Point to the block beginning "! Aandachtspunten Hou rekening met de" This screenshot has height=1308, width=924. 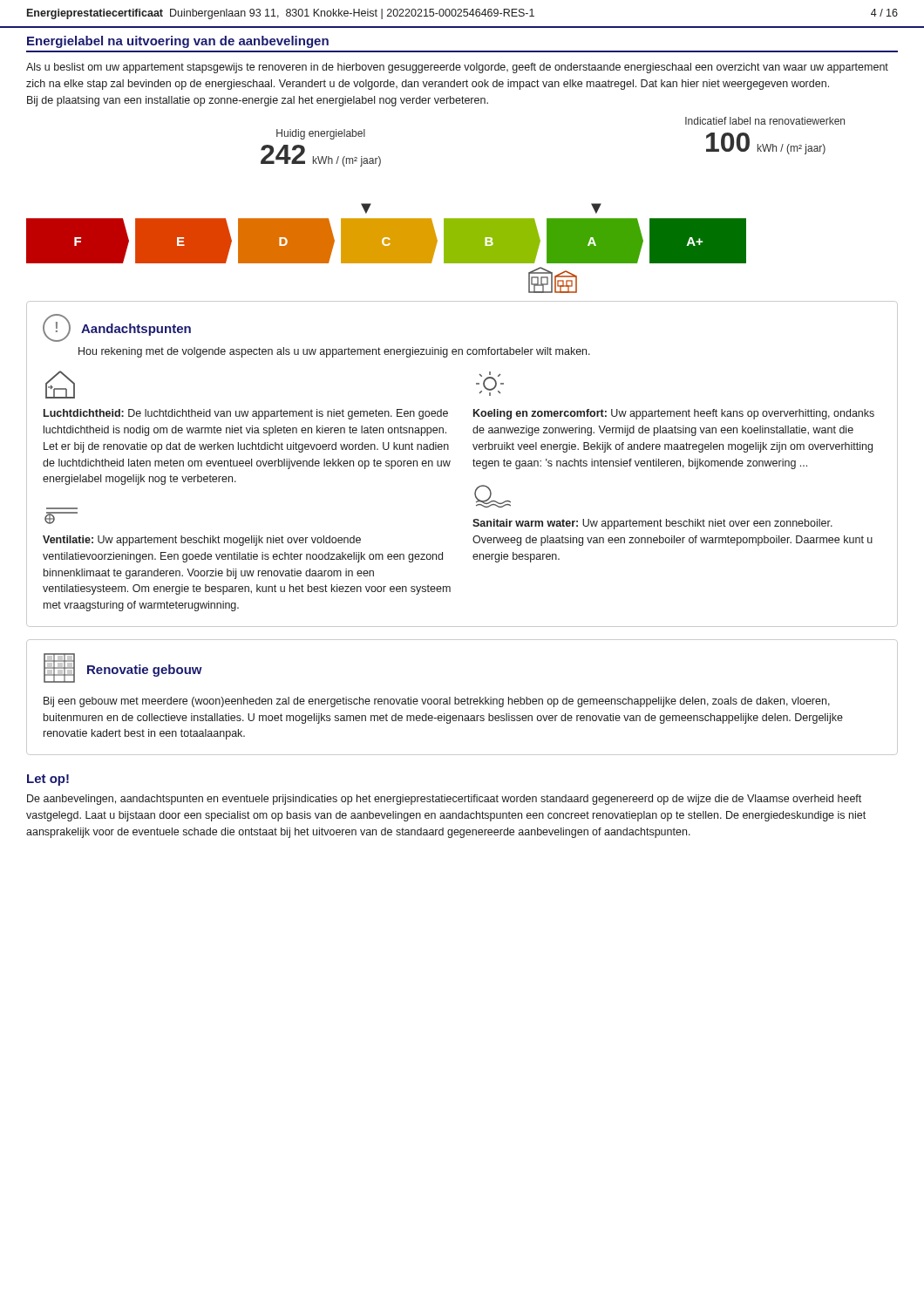click(462, 464)
